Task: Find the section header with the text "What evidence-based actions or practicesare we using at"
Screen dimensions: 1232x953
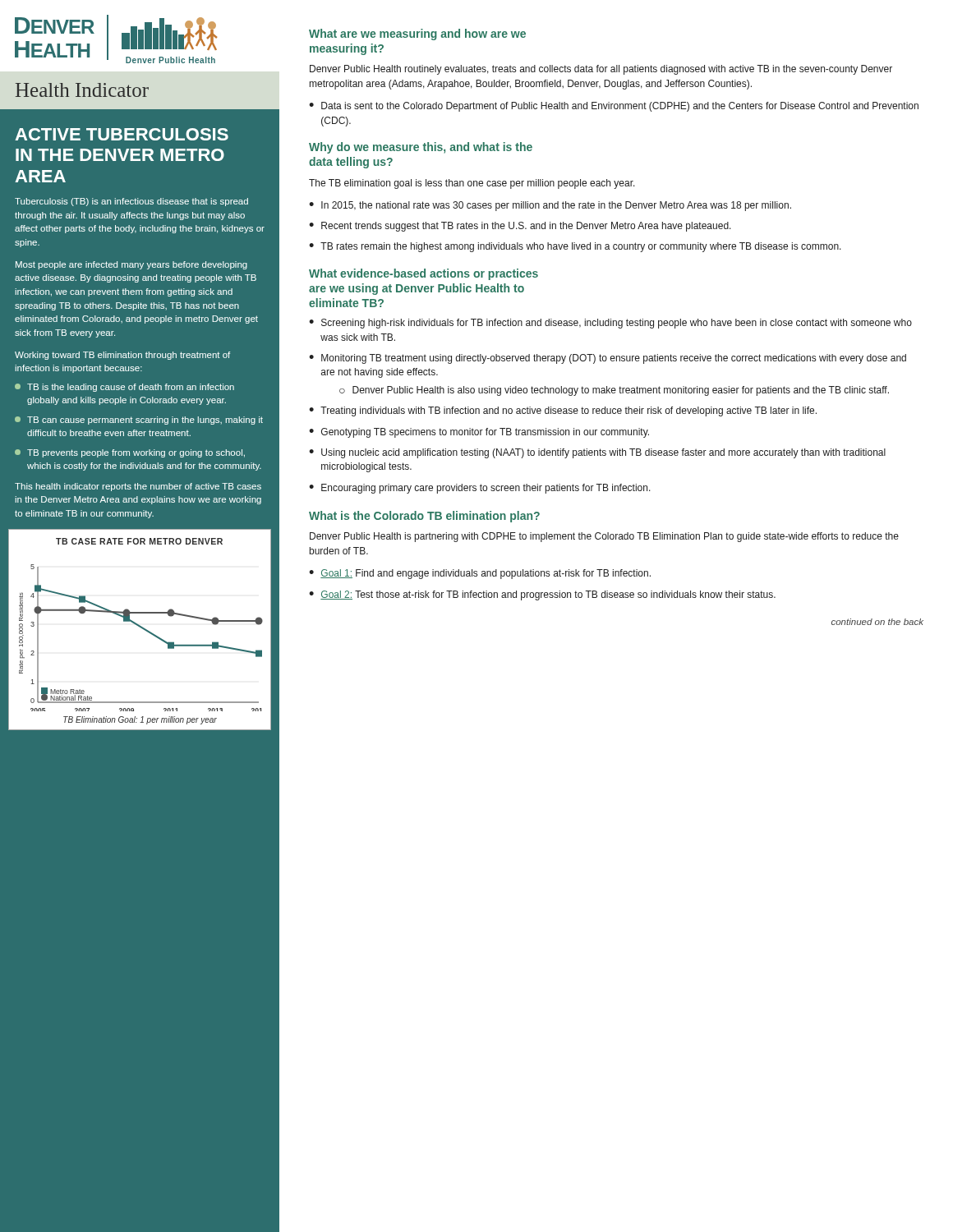Action: click(x=424, y=288)
